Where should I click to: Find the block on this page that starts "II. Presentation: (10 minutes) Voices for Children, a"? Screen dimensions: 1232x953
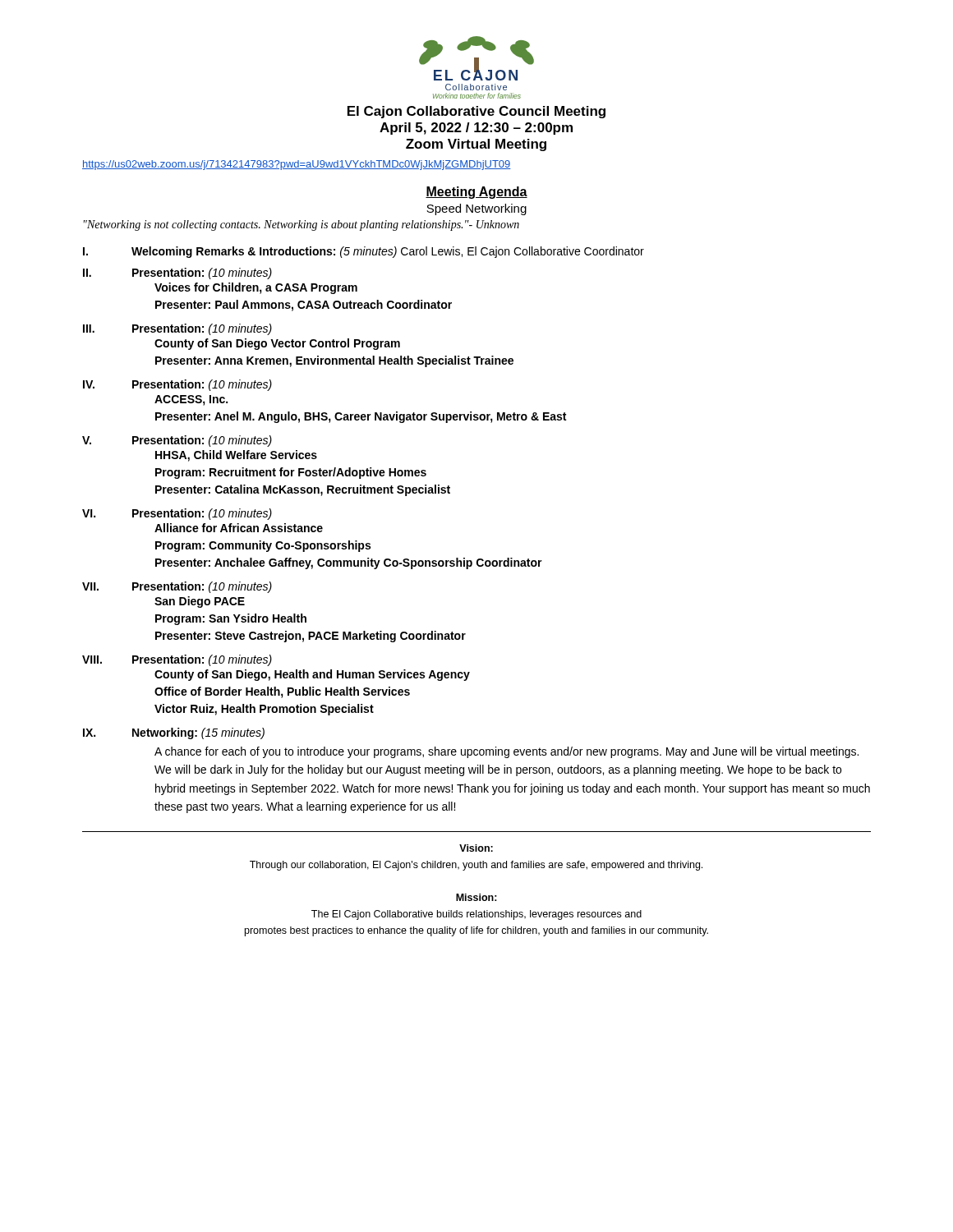click(177, 274)
